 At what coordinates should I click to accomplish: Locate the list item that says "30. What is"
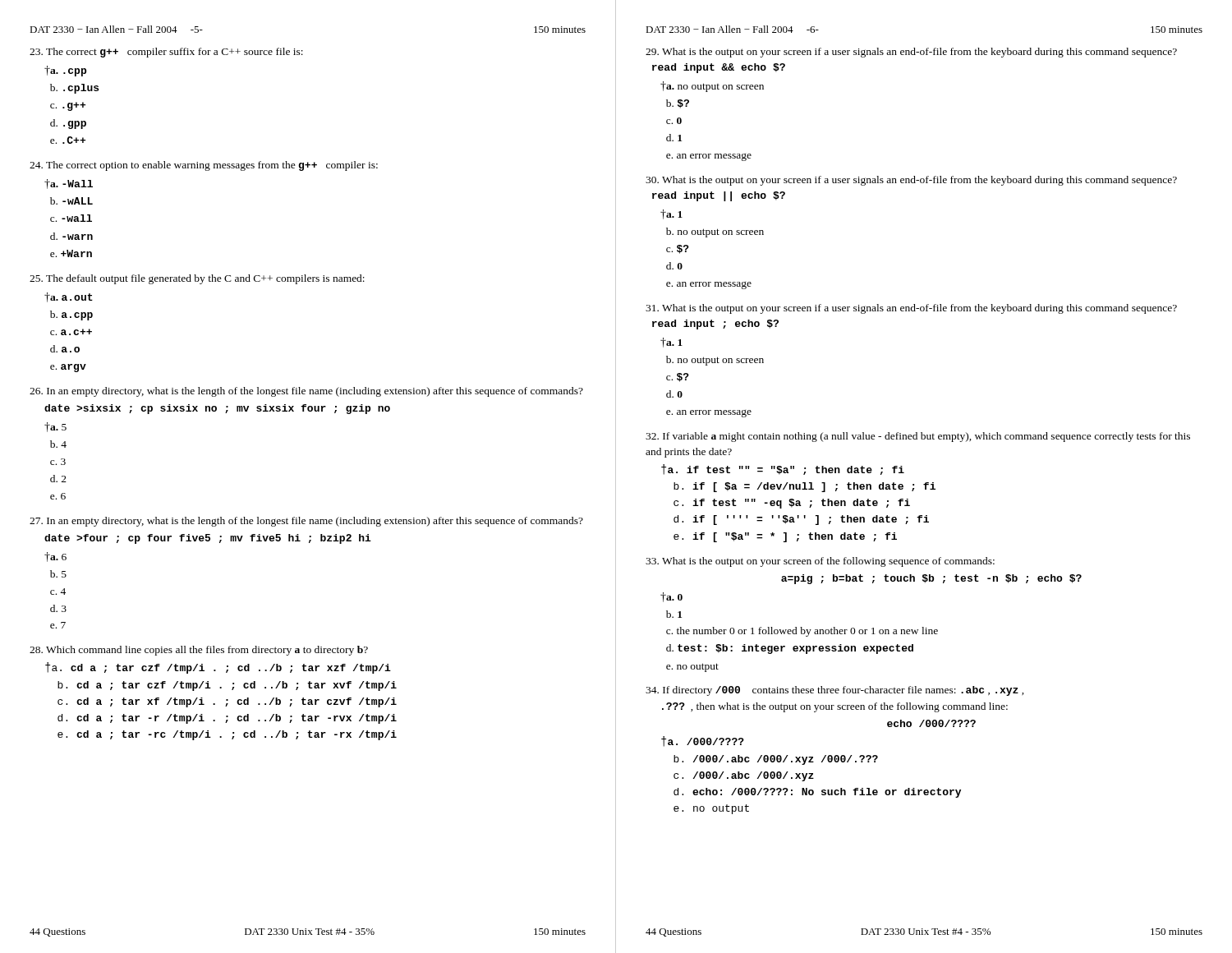coord(911,181)
